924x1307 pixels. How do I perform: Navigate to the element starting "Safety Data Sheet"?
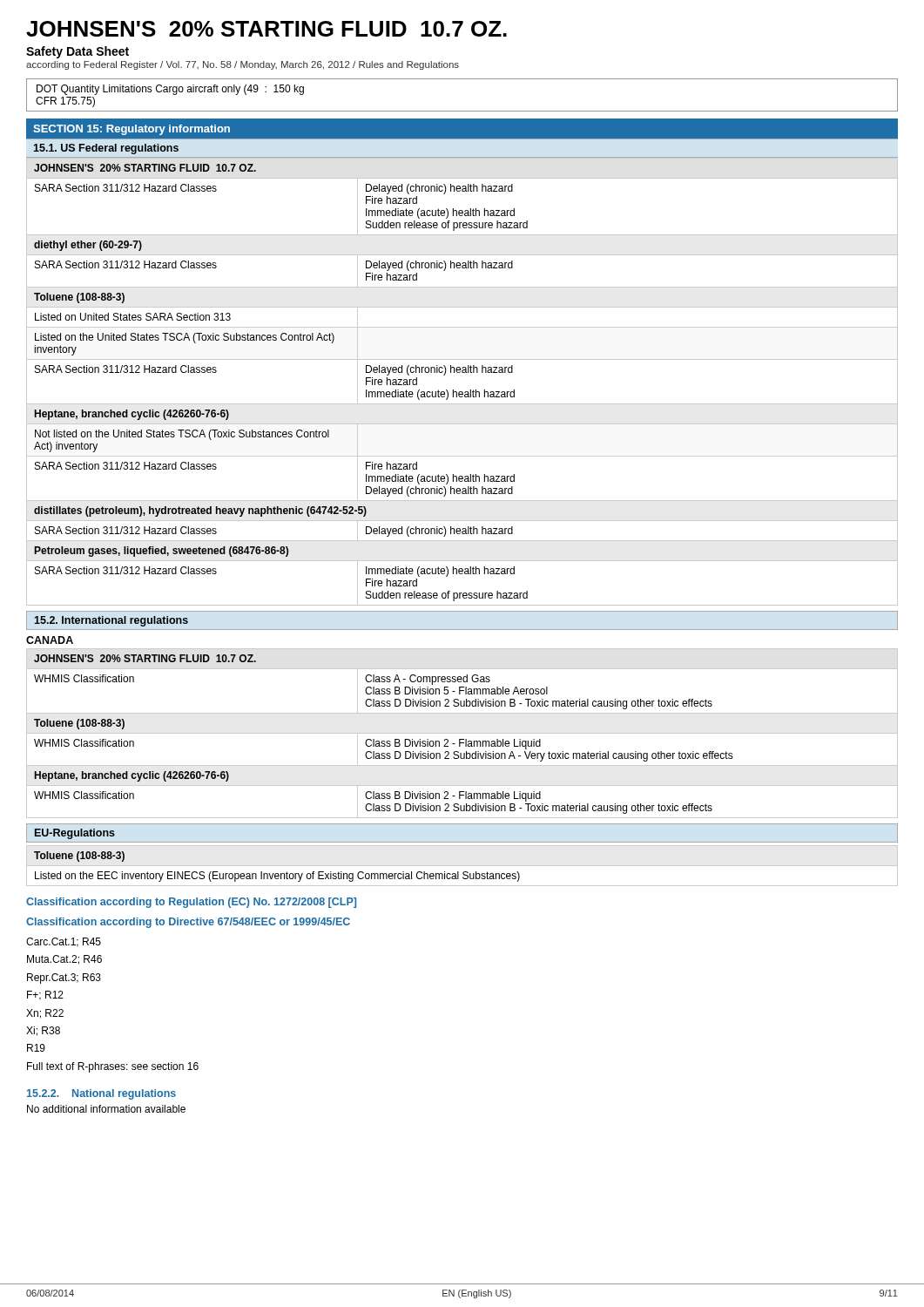(78, 51)
